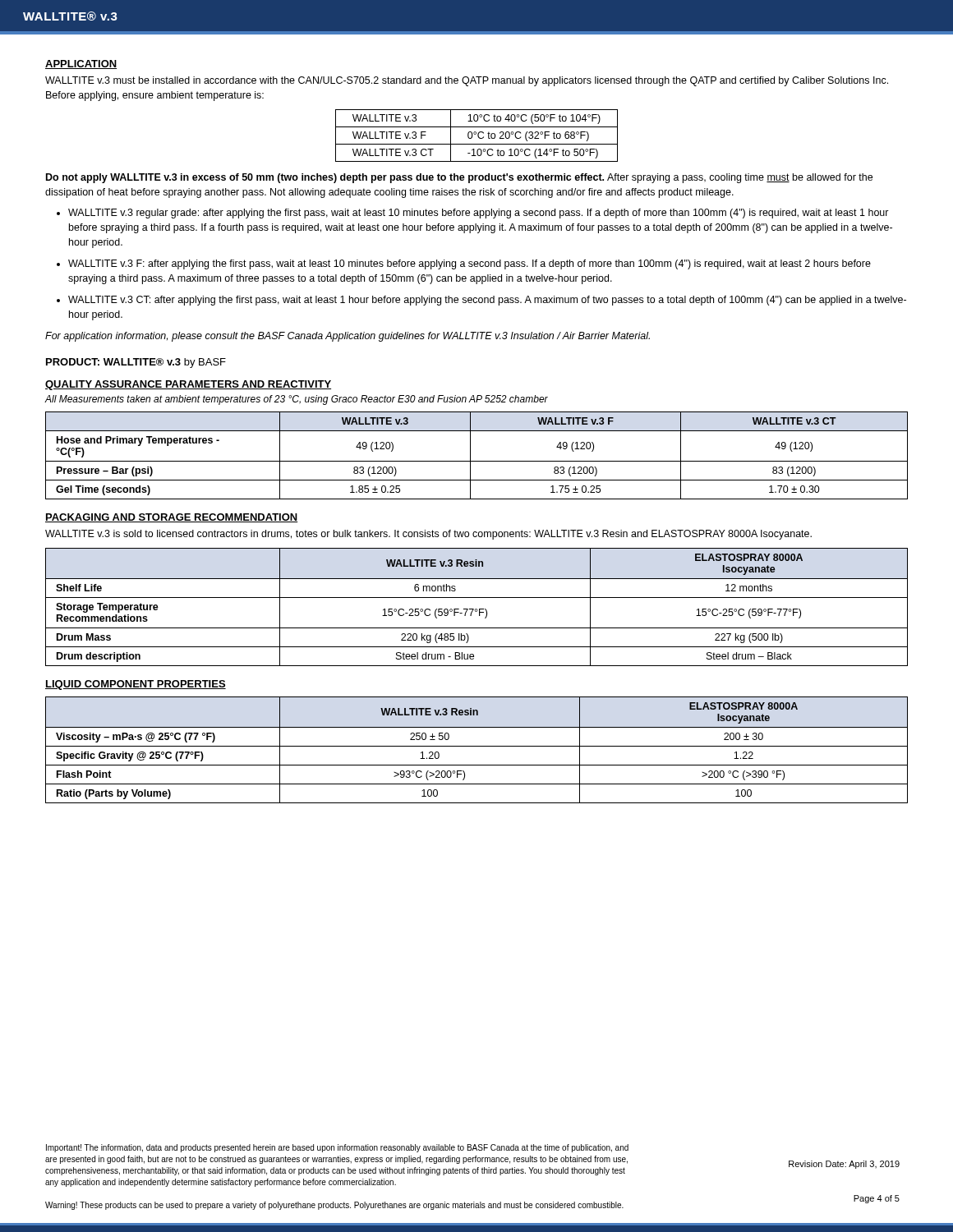953x1232 pixels.
Task: Click on the section header that says "LIQUID COMPONENT PROPERTIES"
Action: tap(135, 684)
